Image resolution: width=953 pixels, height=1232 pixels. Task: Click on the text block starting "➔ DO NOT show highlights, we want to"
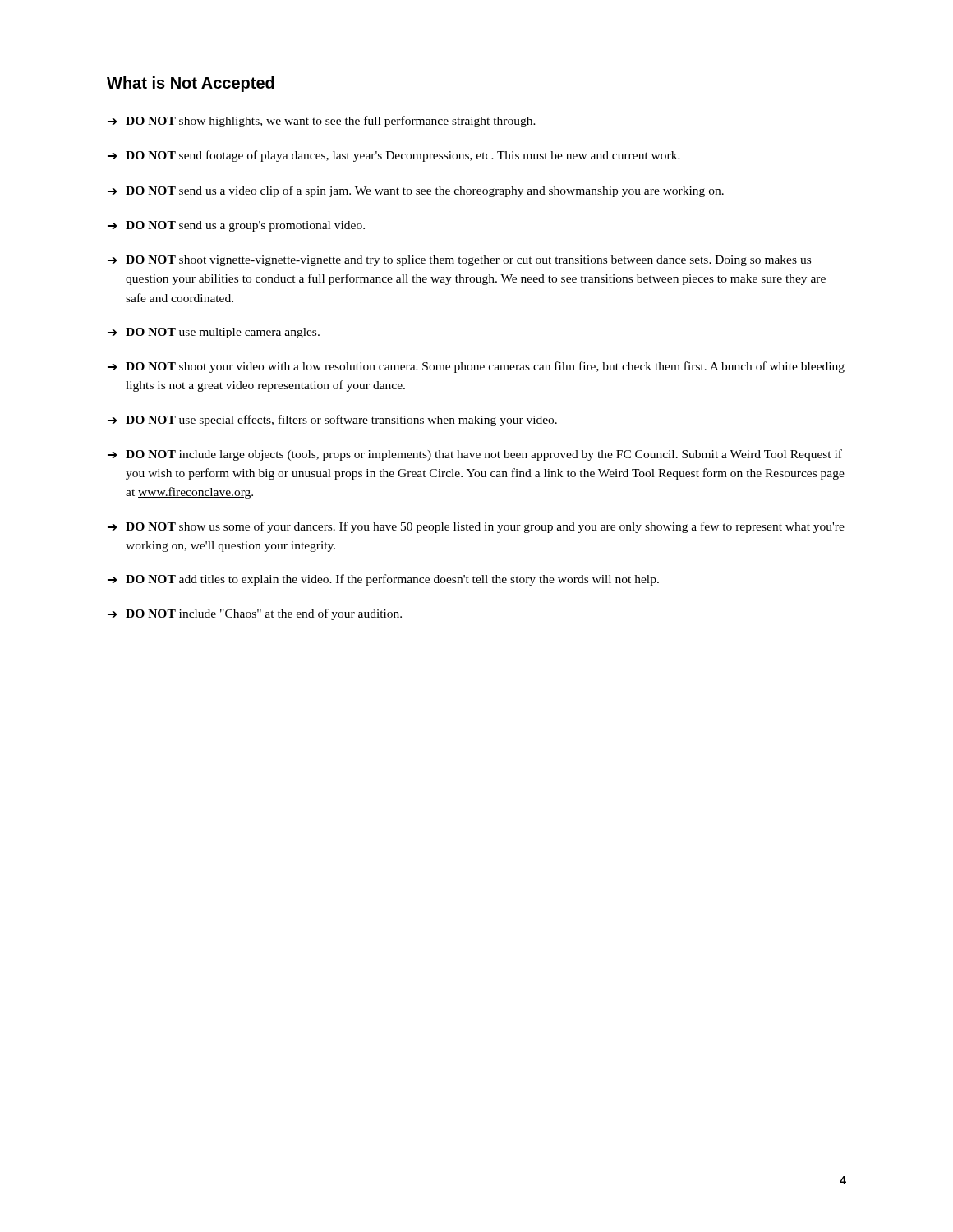(476, 121)
